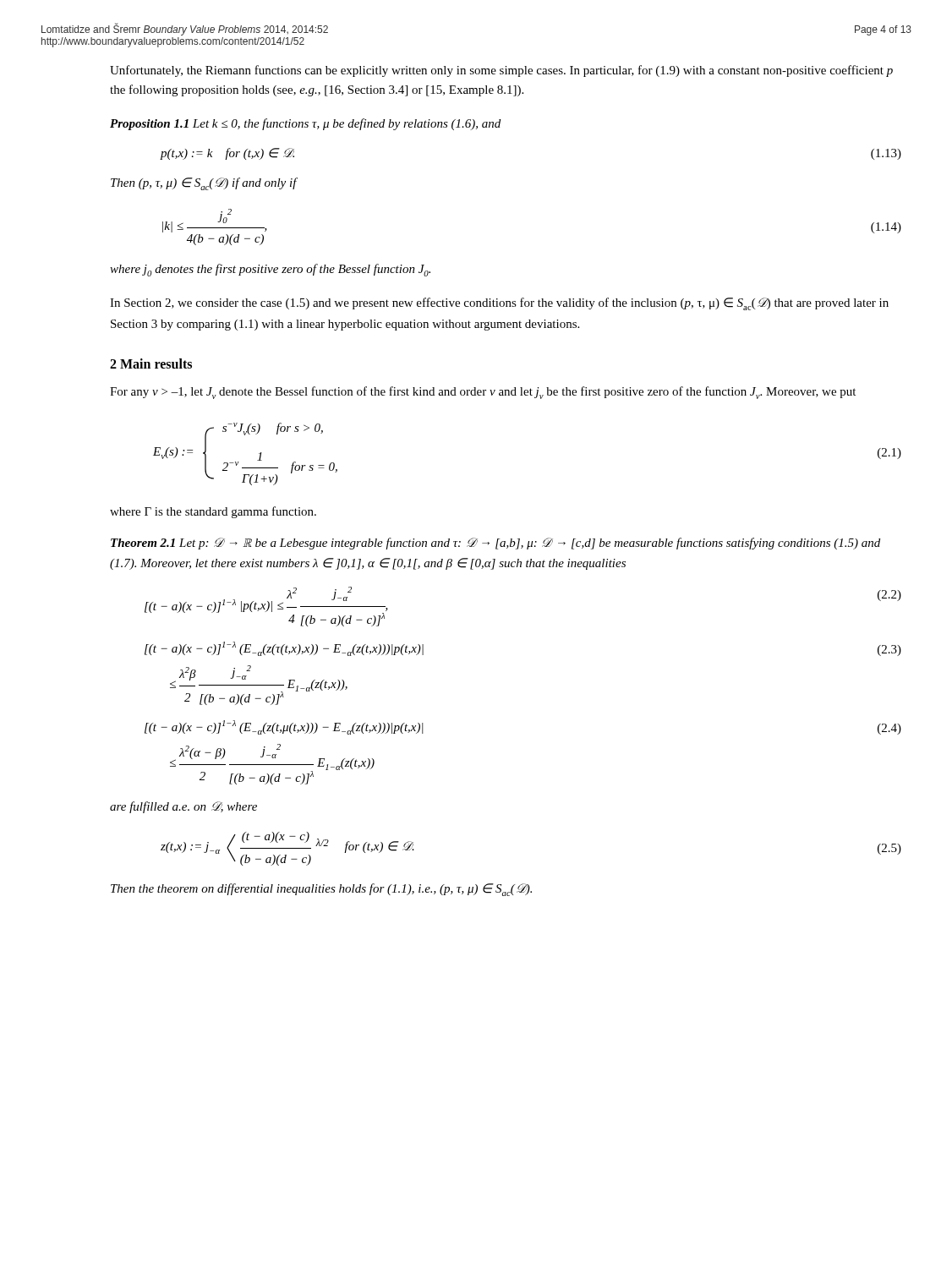Point to the passage starting "where Γ is the standard gamma function."
The image size is (952, 1268).
tap(213, 512)
